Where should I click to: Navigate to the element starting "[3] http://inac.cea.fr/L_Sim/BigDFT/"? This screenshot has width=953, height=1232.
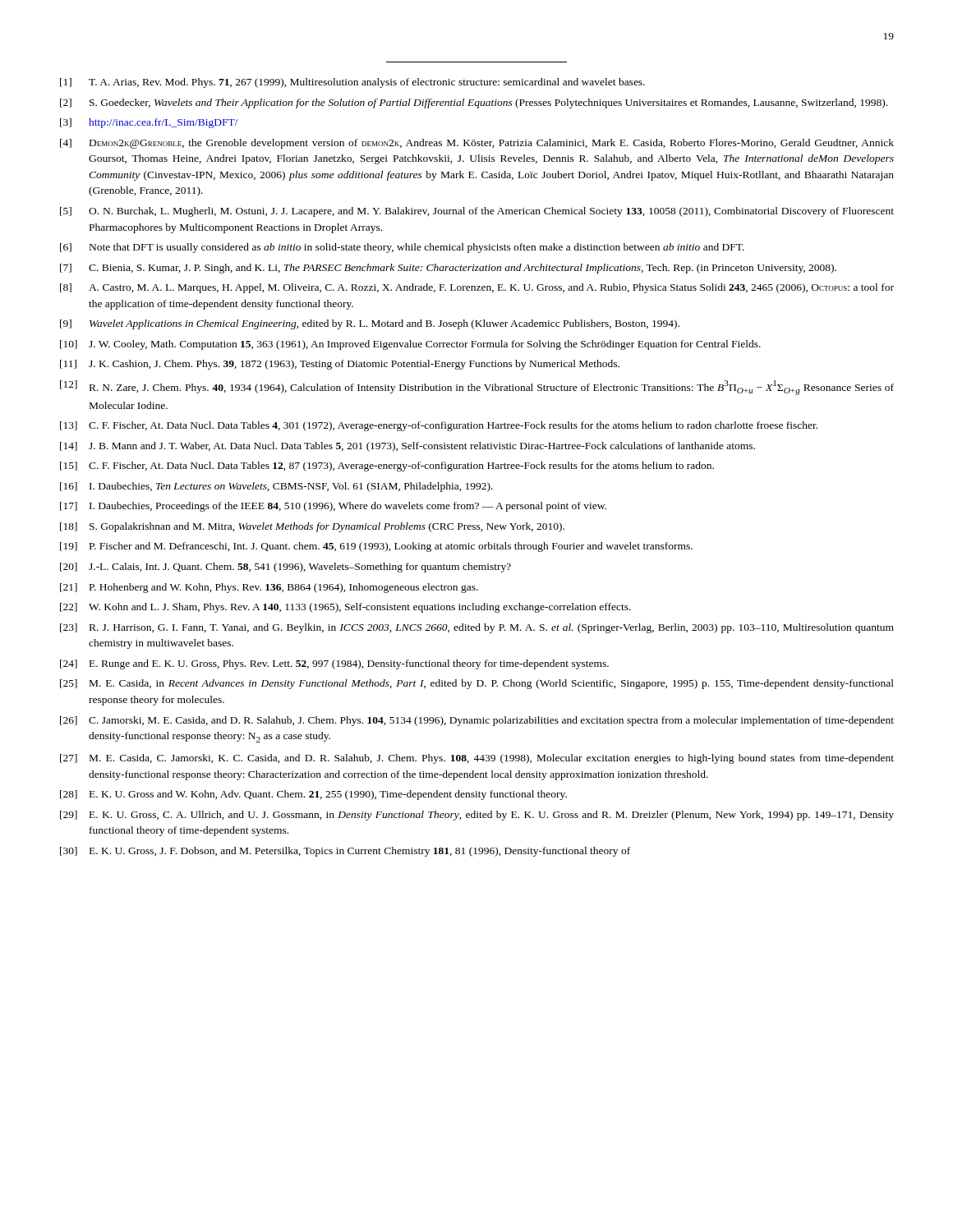tap(149, 123)
